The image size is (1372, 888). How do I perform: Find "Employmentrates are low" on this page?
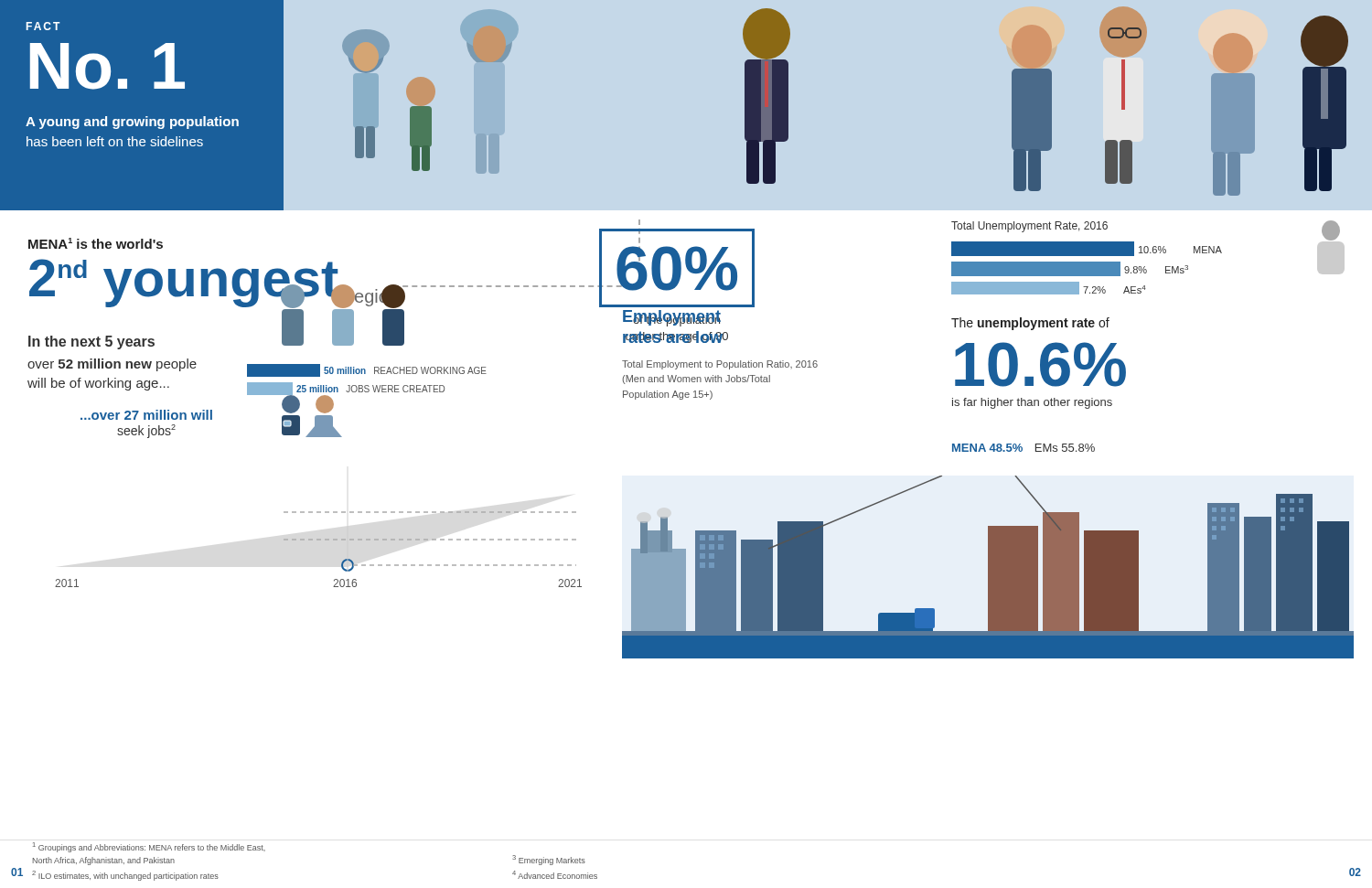(x=672, y=327)
